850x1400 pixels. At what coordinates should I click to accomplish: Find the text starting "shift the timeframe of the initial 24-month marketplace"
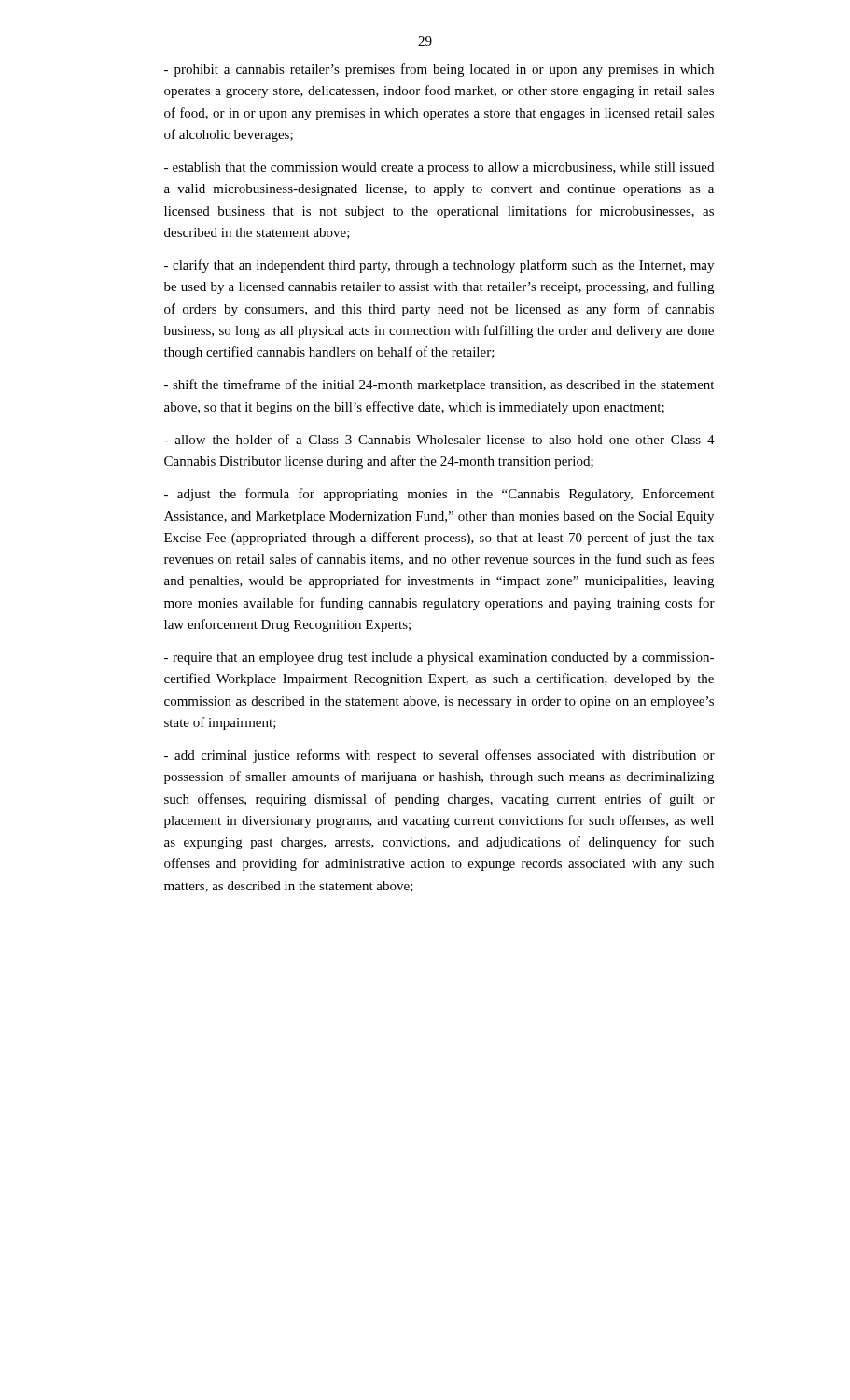439,396
